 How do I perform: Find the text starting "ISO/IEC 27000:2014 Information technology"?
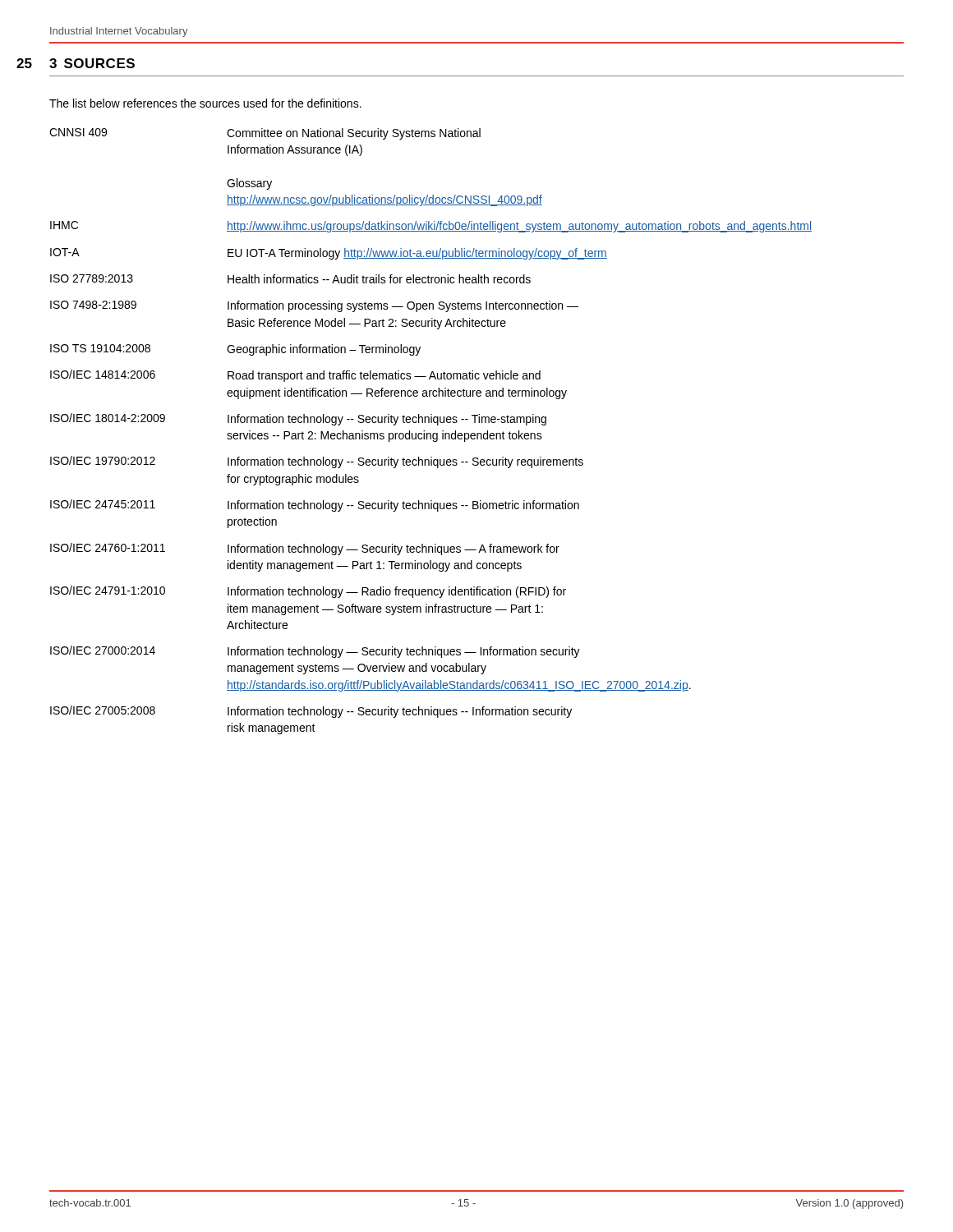476,668
